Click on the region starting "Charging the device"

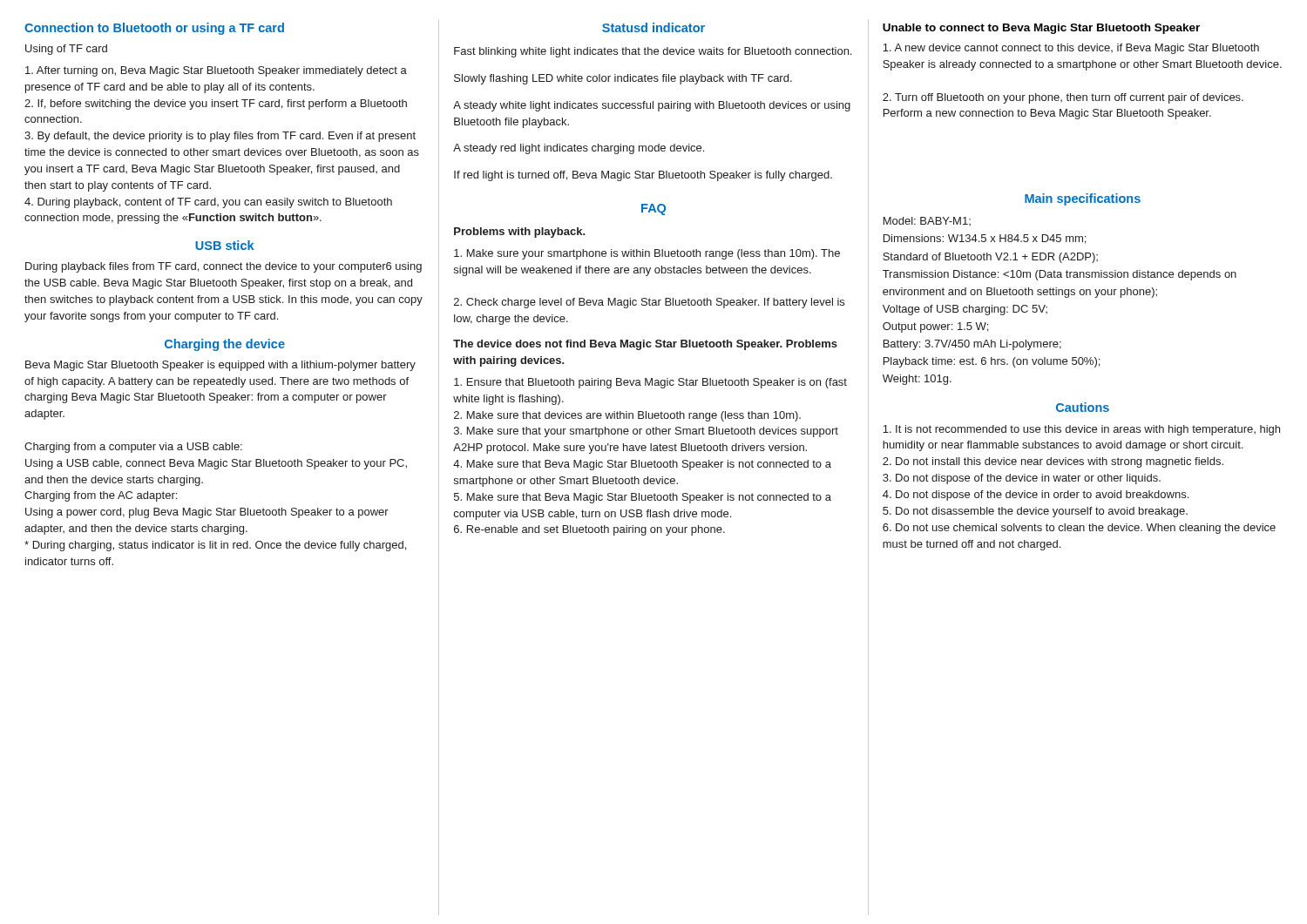(225, 344)
